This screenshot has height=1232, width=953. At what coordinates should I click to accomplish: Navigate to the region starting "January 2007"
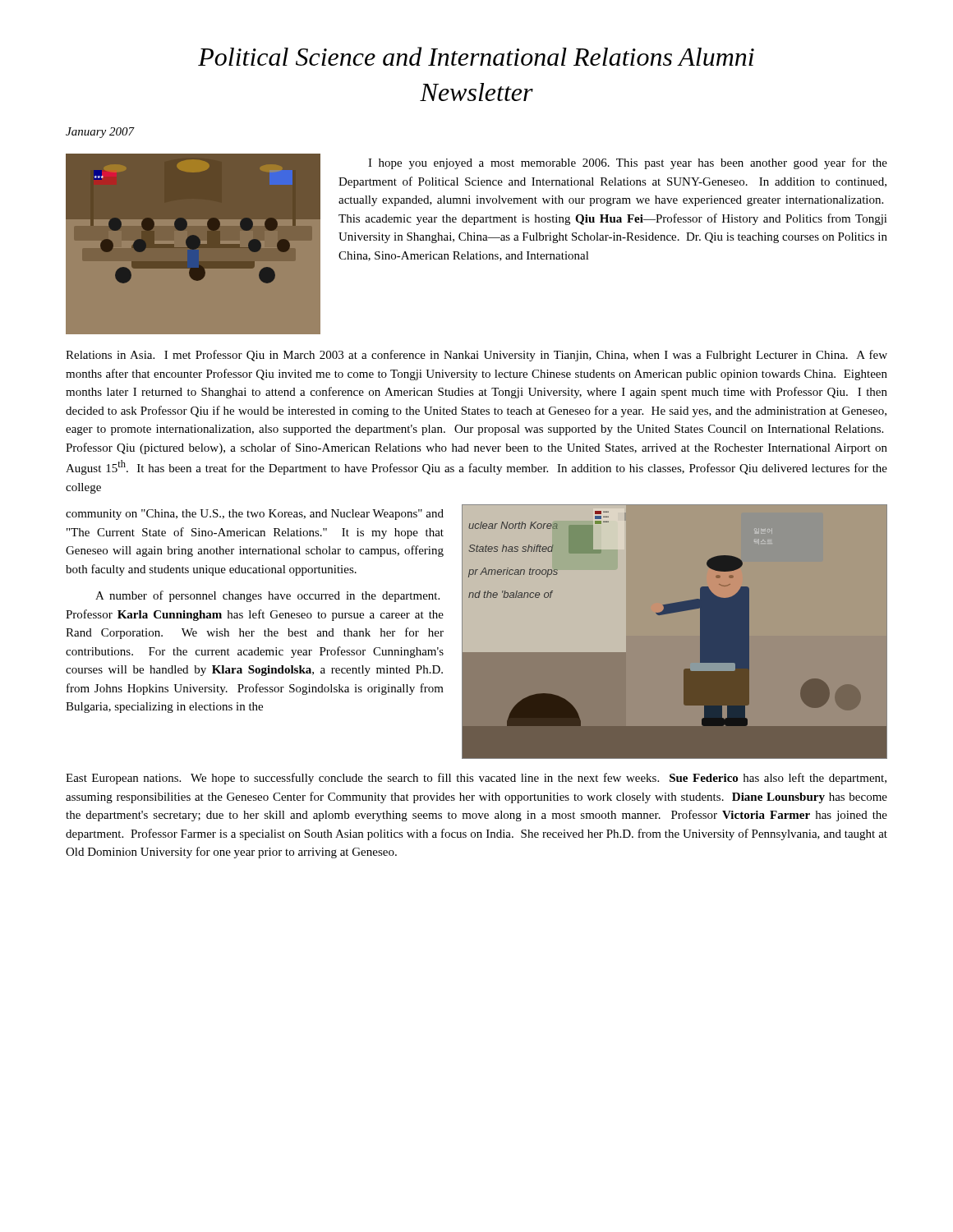click(x=100, y=132)
